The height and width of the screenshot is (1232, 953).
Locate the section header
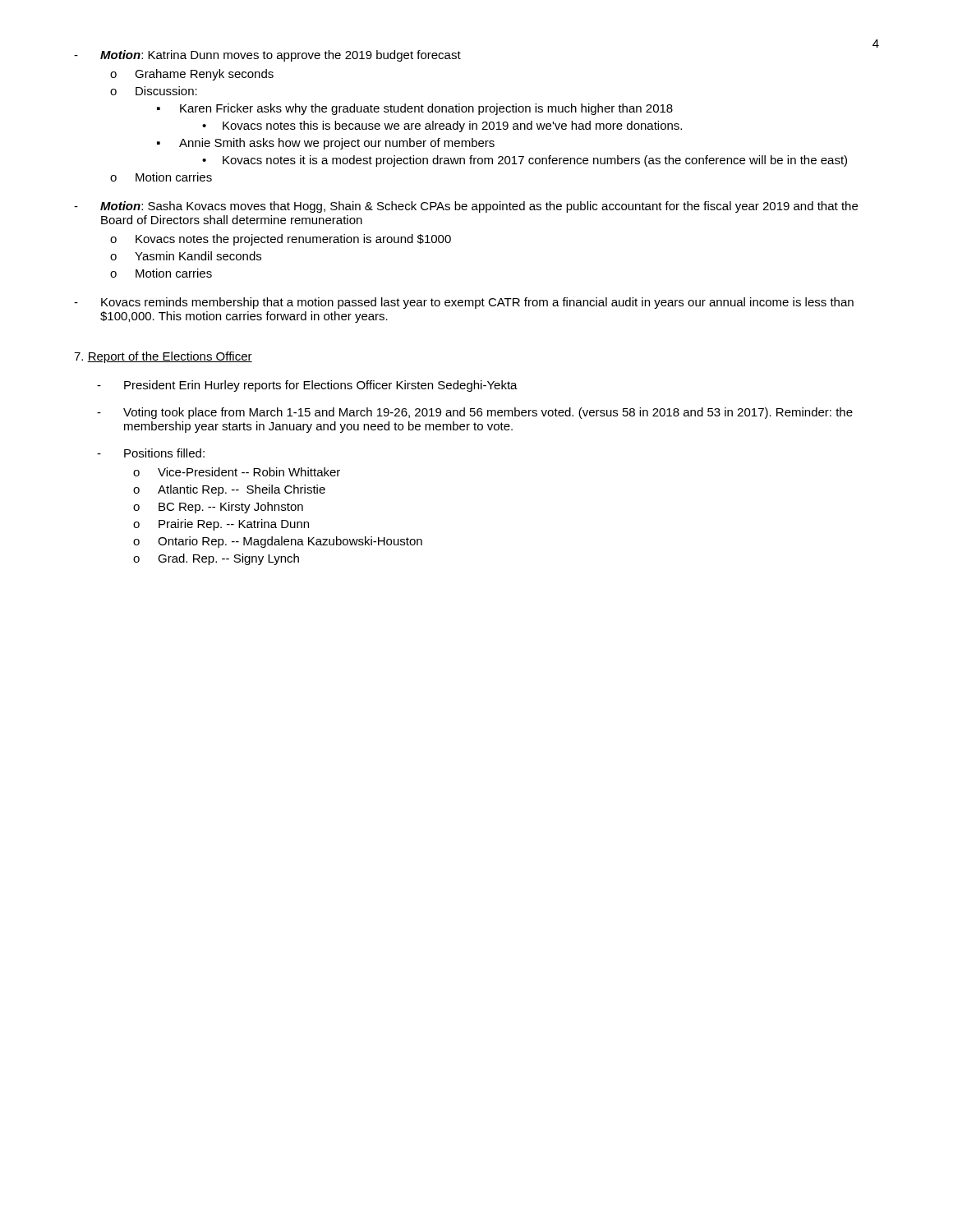(163, 356)
